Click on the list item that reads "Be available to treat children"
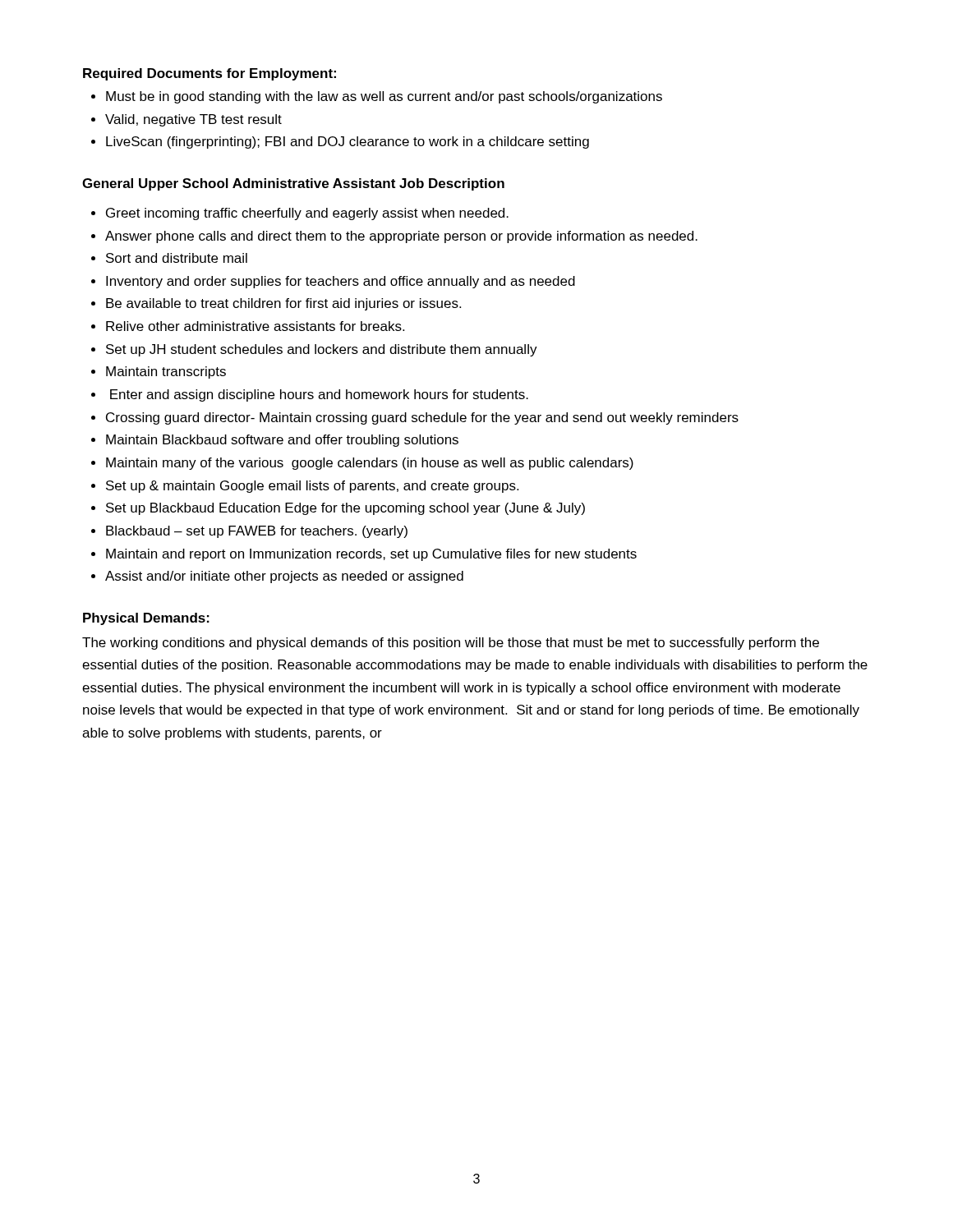This screenshot has width=953, height=1232. 284,304
